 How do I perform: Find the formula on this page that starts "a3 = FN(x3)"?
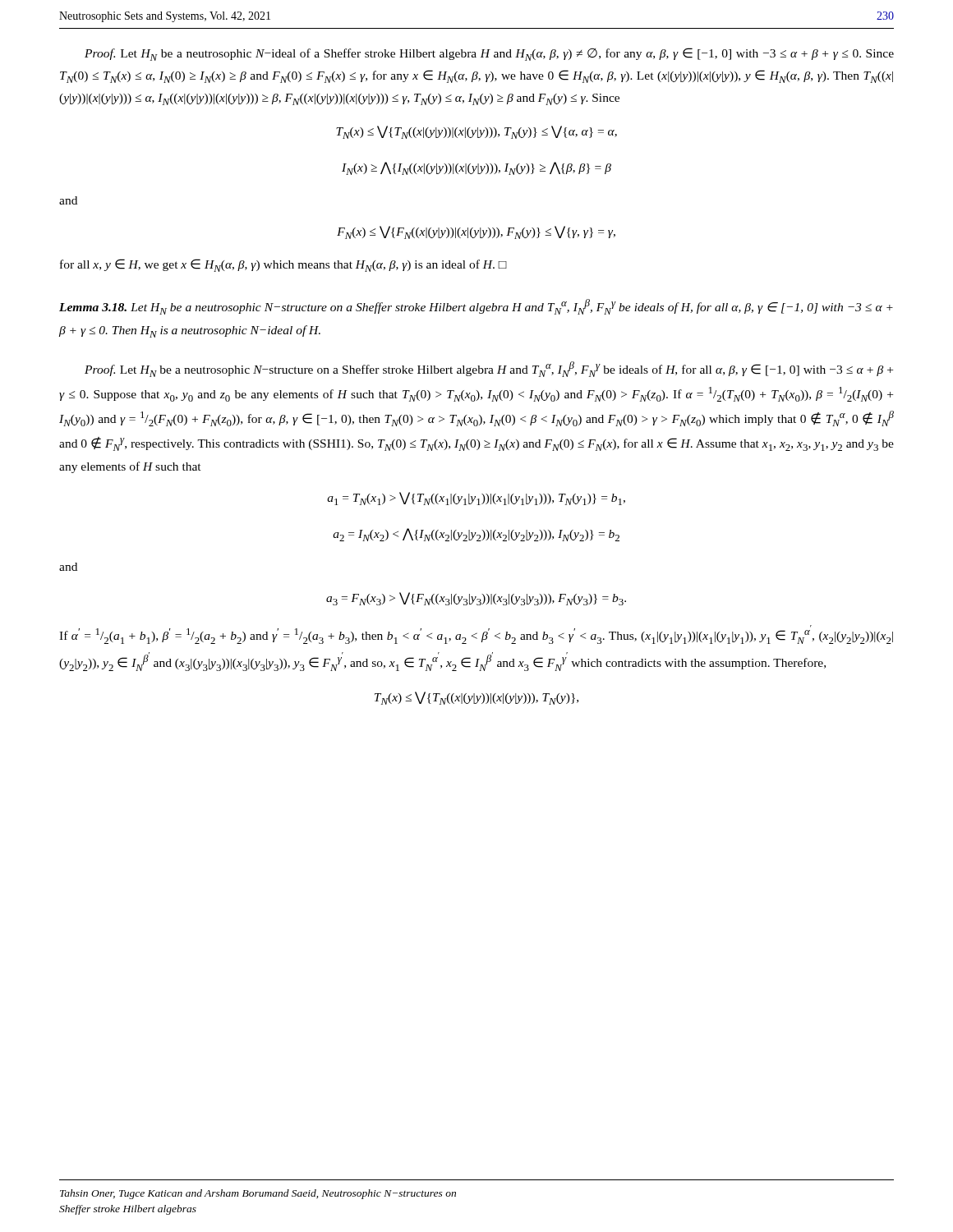pos(476,599)
